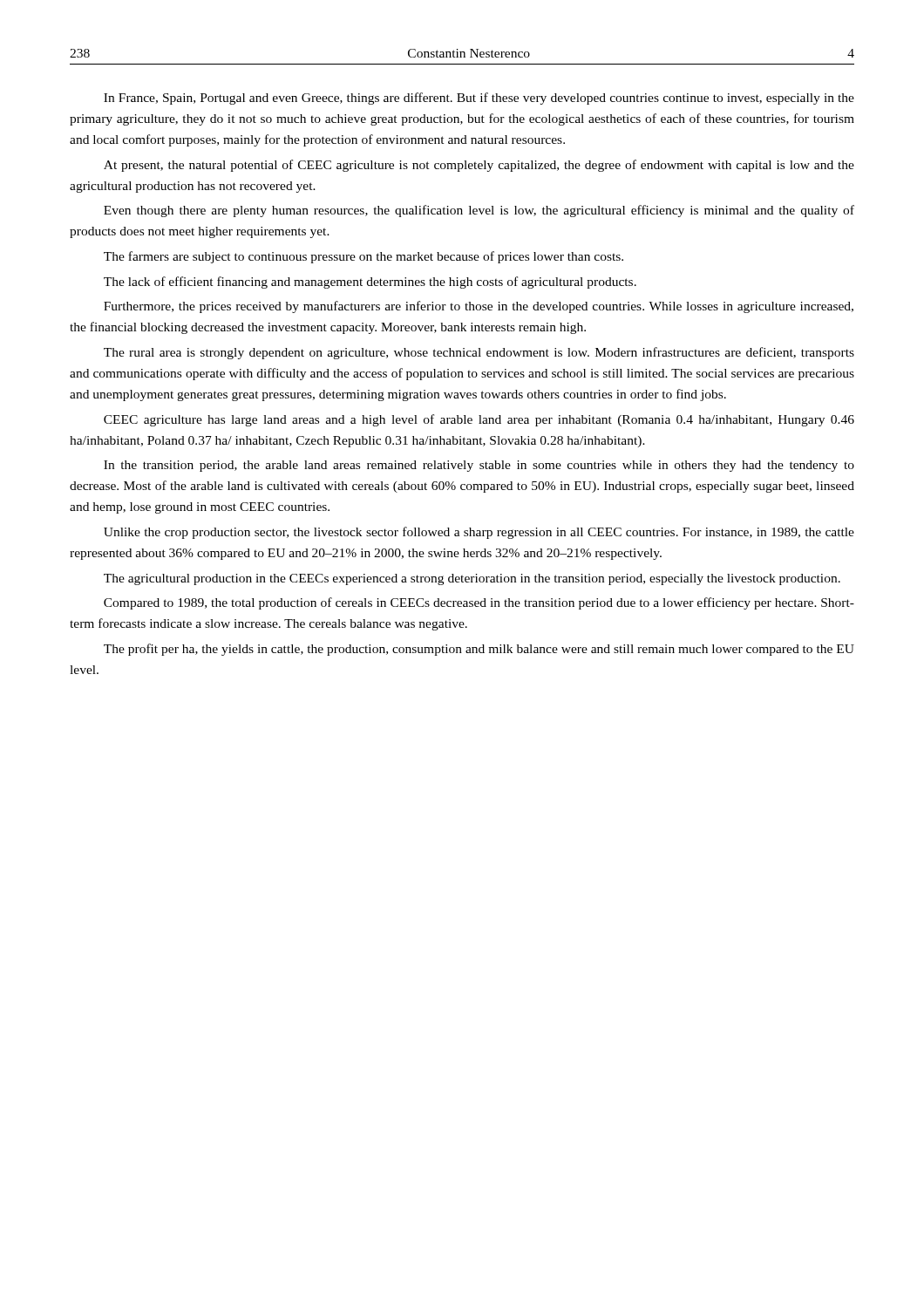Point to the block beginning "In the transition period,"
This screenshot has height=1308, width=924.
[462, 486]
